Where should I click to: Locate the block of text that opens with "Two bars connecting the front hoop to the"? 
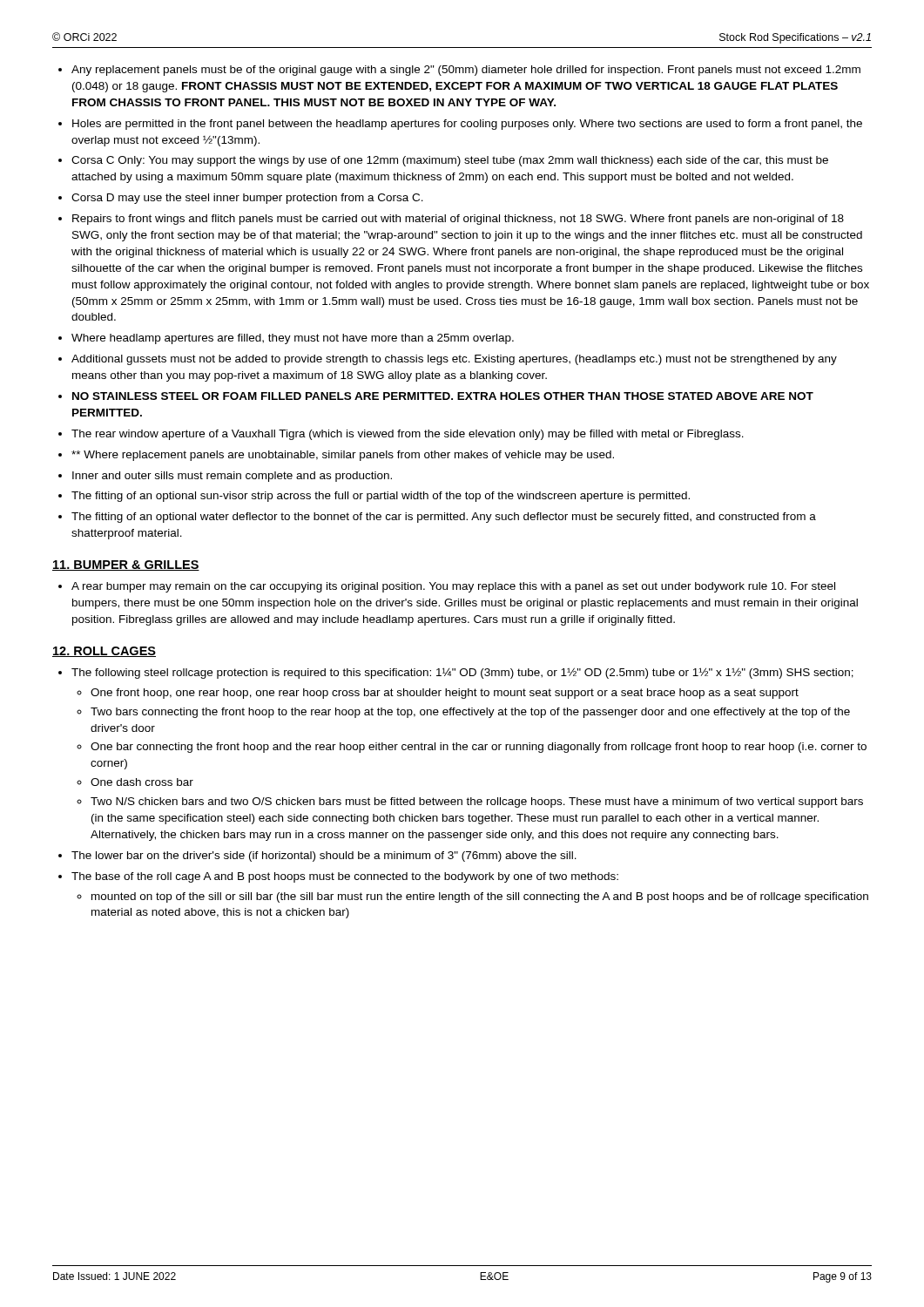pyautogui.click(x=470, y=719)
